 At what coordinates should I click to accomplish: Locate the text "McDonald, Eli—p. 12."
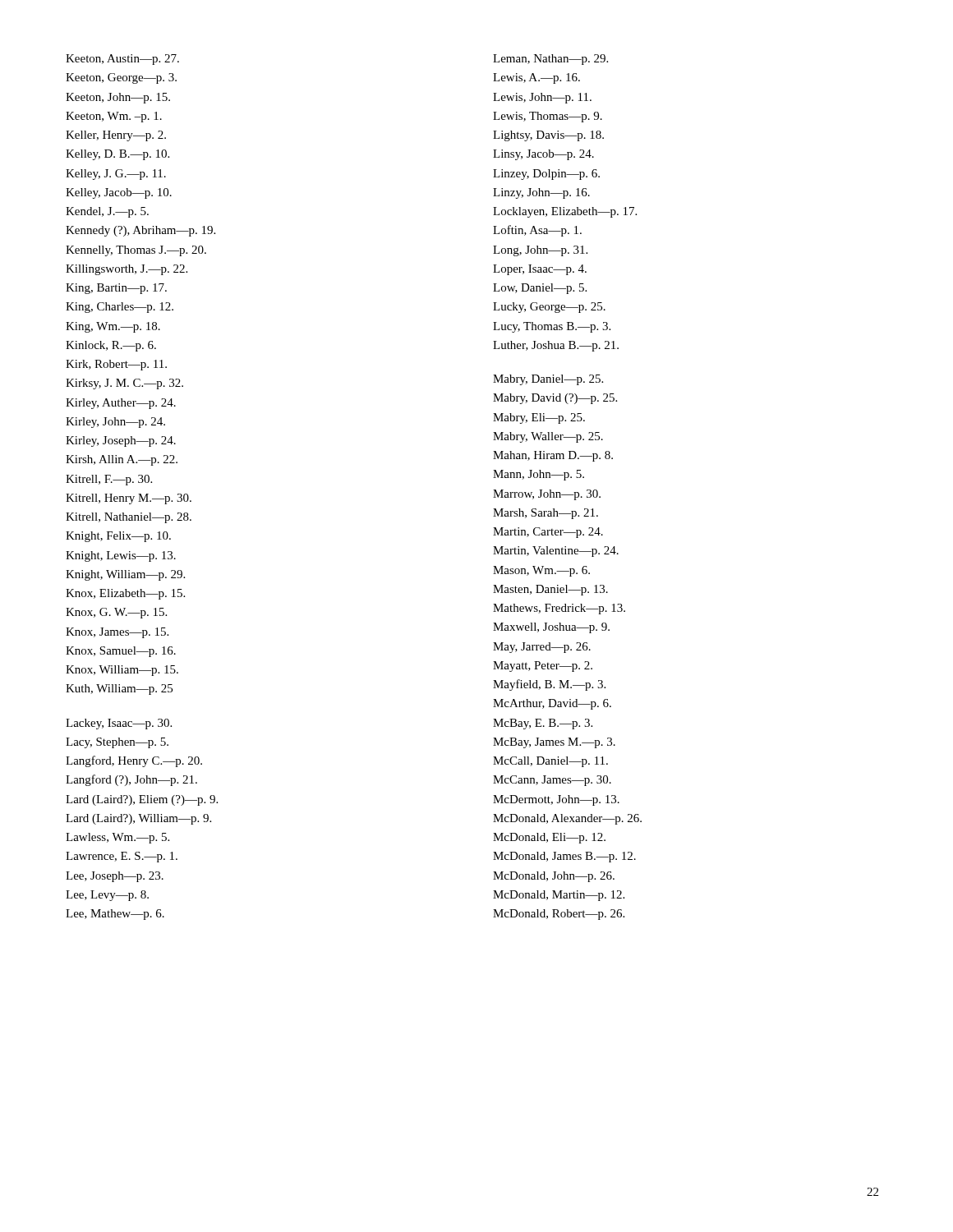click(550, 837)
